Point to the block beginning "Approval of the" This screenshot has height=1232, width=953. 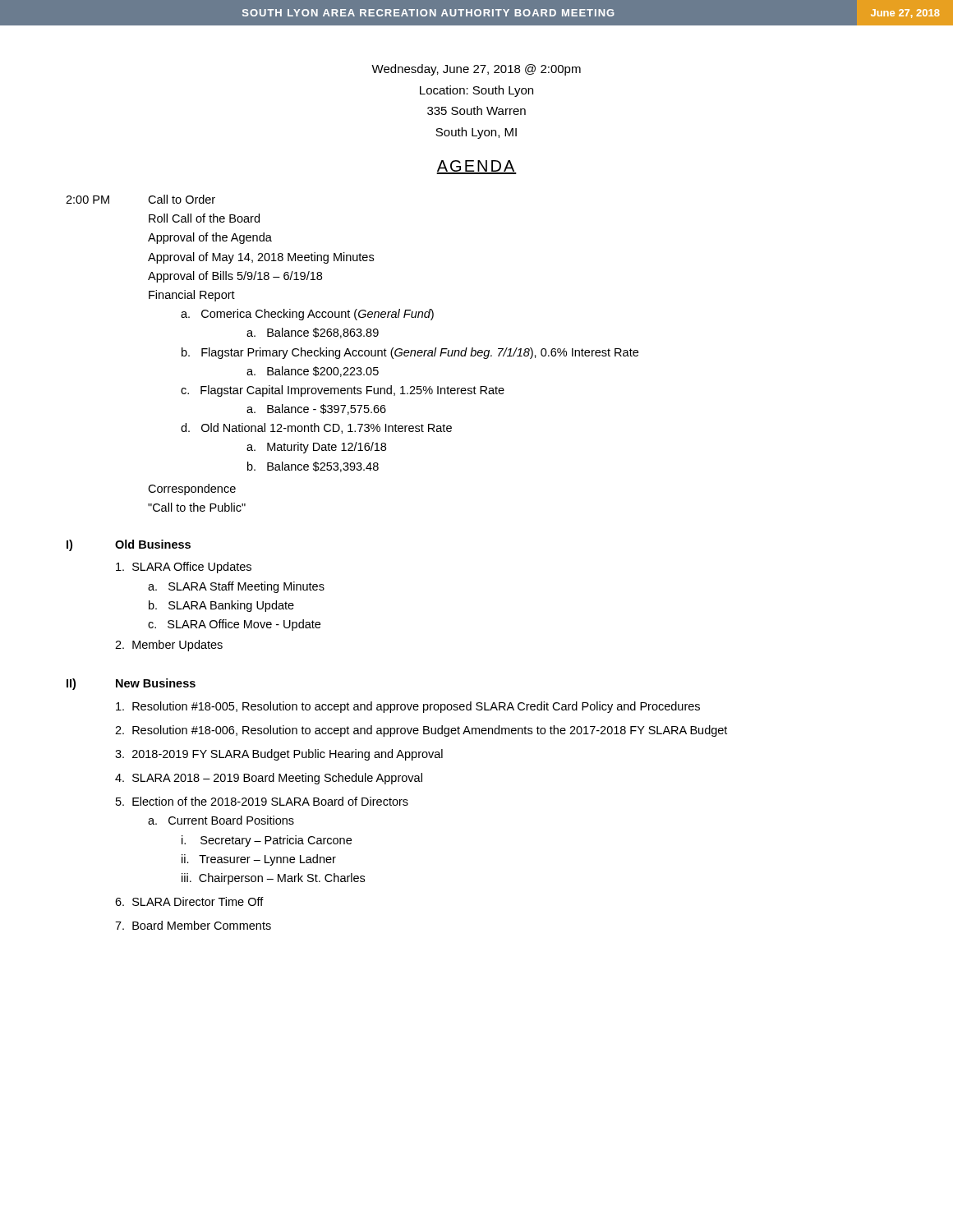(x=210, y=238)
